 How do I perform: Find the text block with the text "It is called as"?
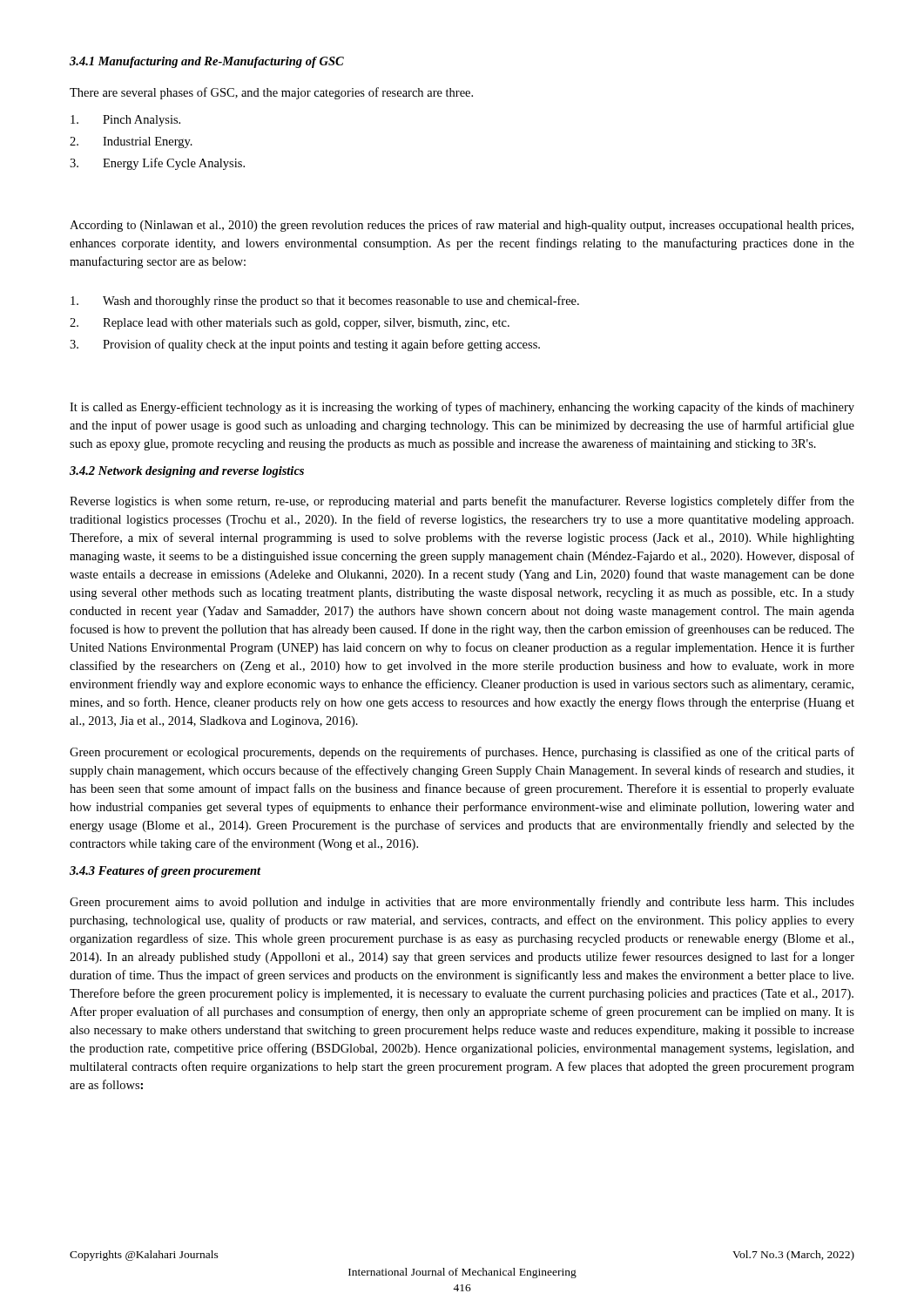462,425
